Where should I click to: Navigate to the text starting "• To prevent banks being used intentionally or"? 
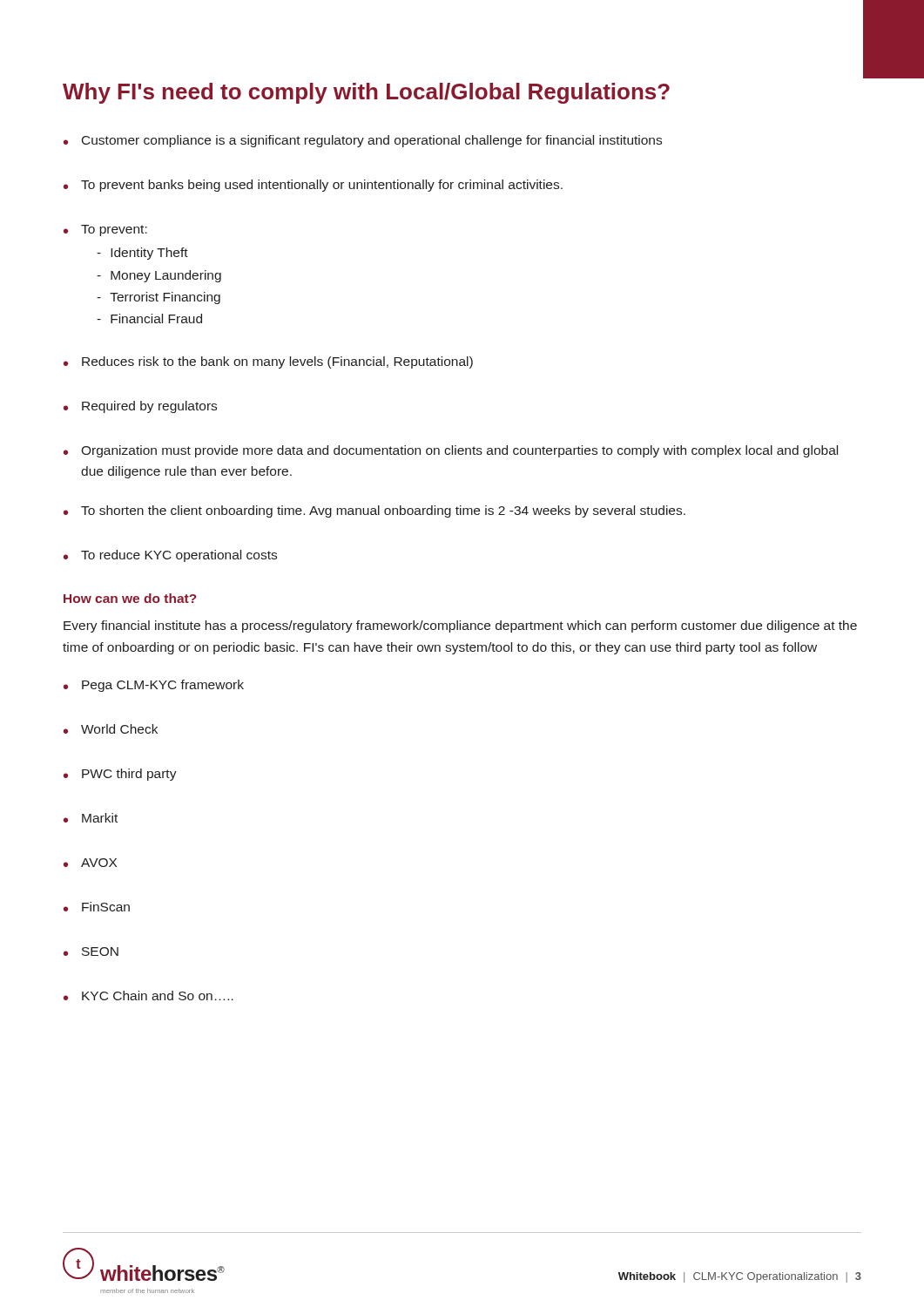coord(462,187)
